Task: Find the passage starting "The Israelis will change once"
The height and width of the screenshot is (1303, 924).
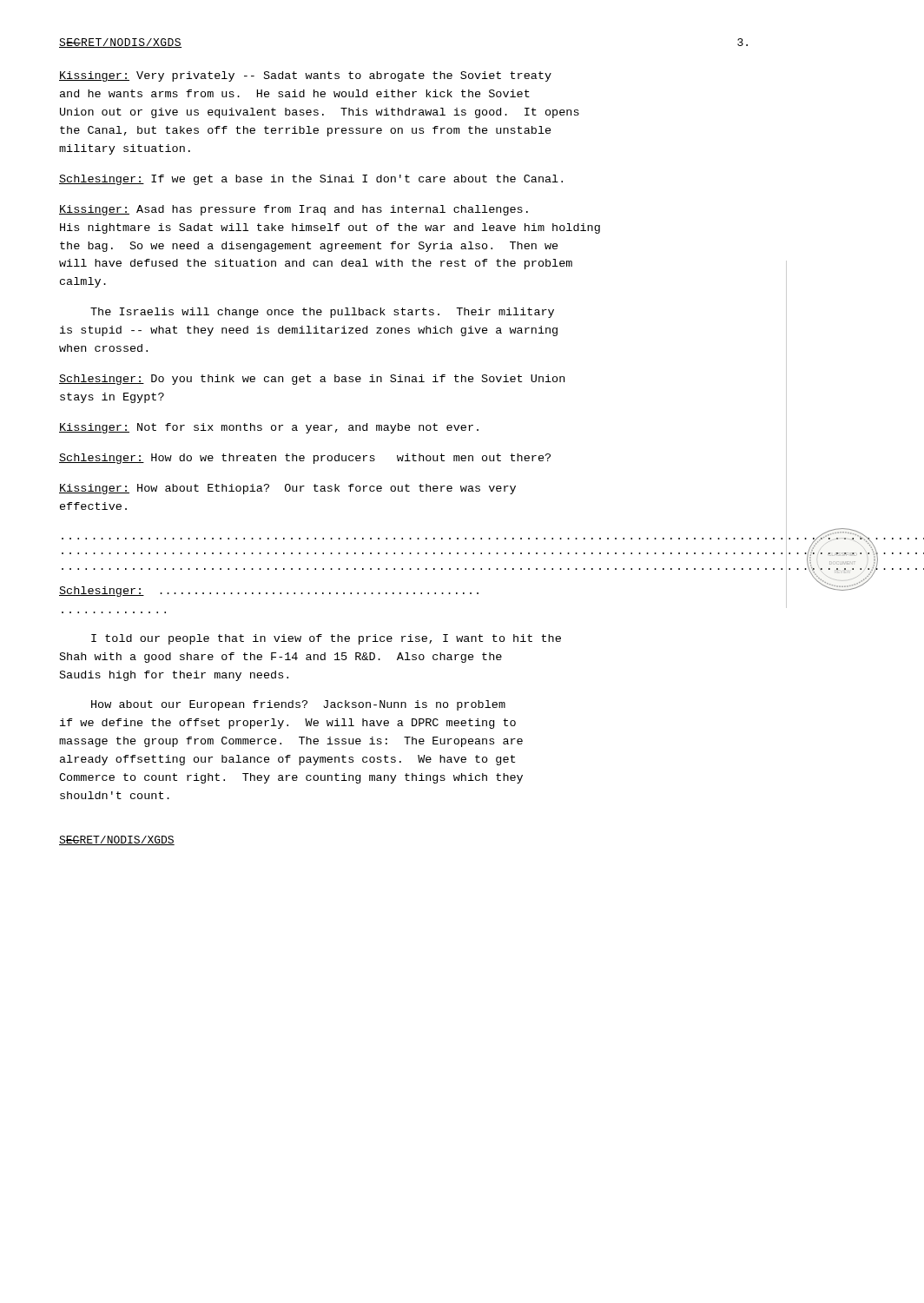Action: coord(309,331)
